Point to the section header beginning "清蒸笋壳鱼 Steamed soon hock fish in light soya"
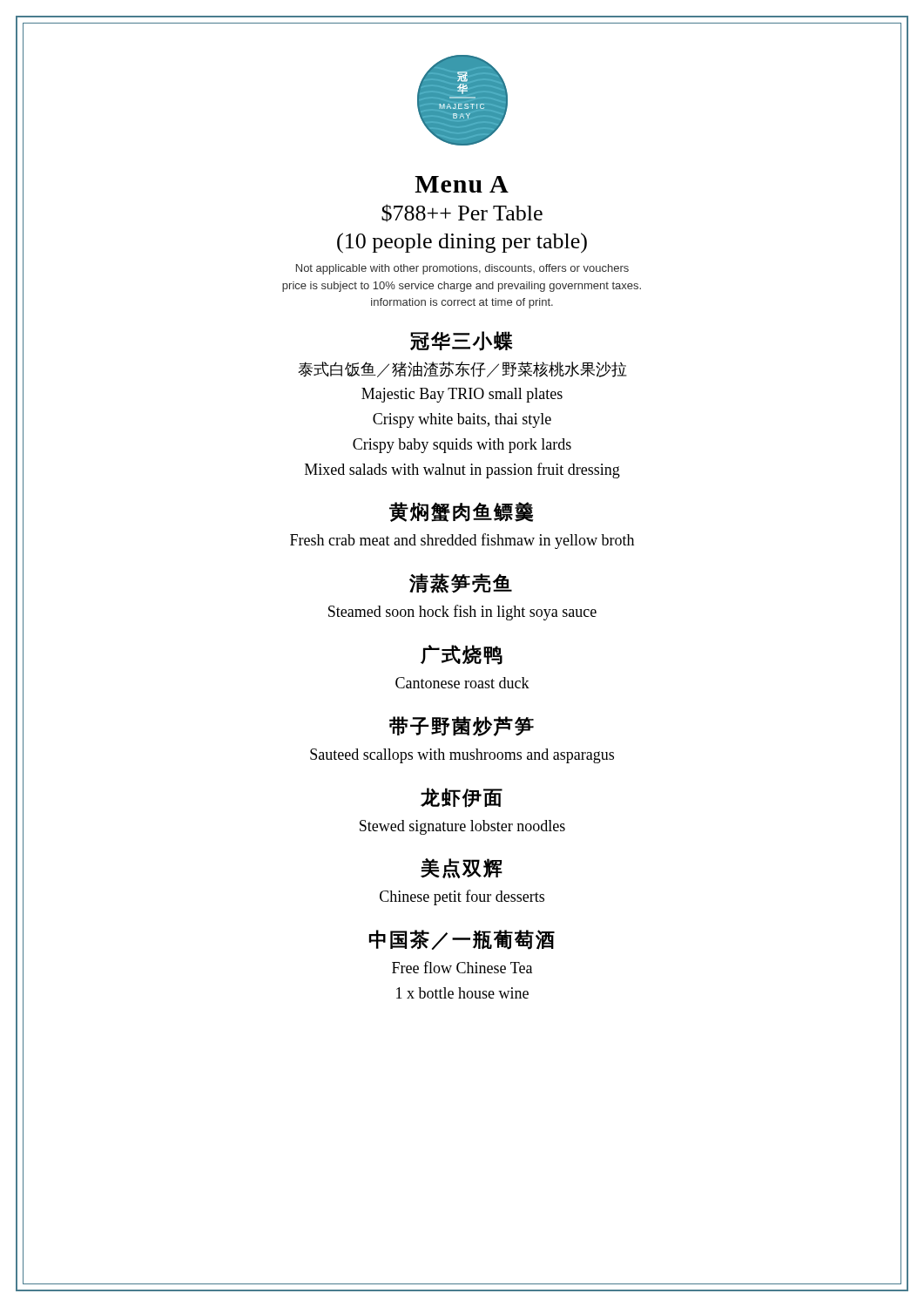The height and width of the screenshot is (1307, 924). (x=462, y=598)
